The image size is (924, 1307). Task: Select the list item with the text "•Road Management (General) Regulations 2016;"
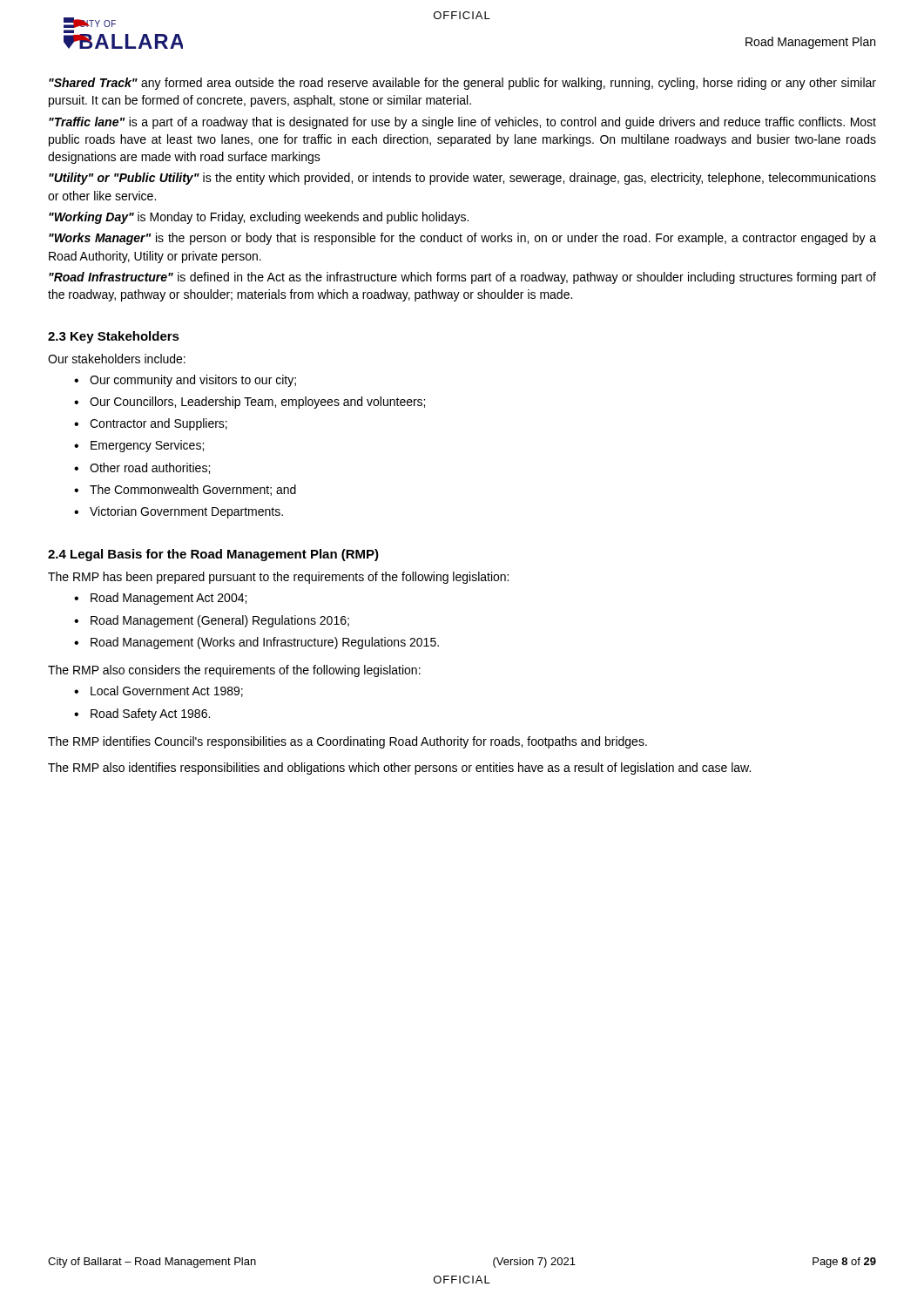(x=212, y=621)
